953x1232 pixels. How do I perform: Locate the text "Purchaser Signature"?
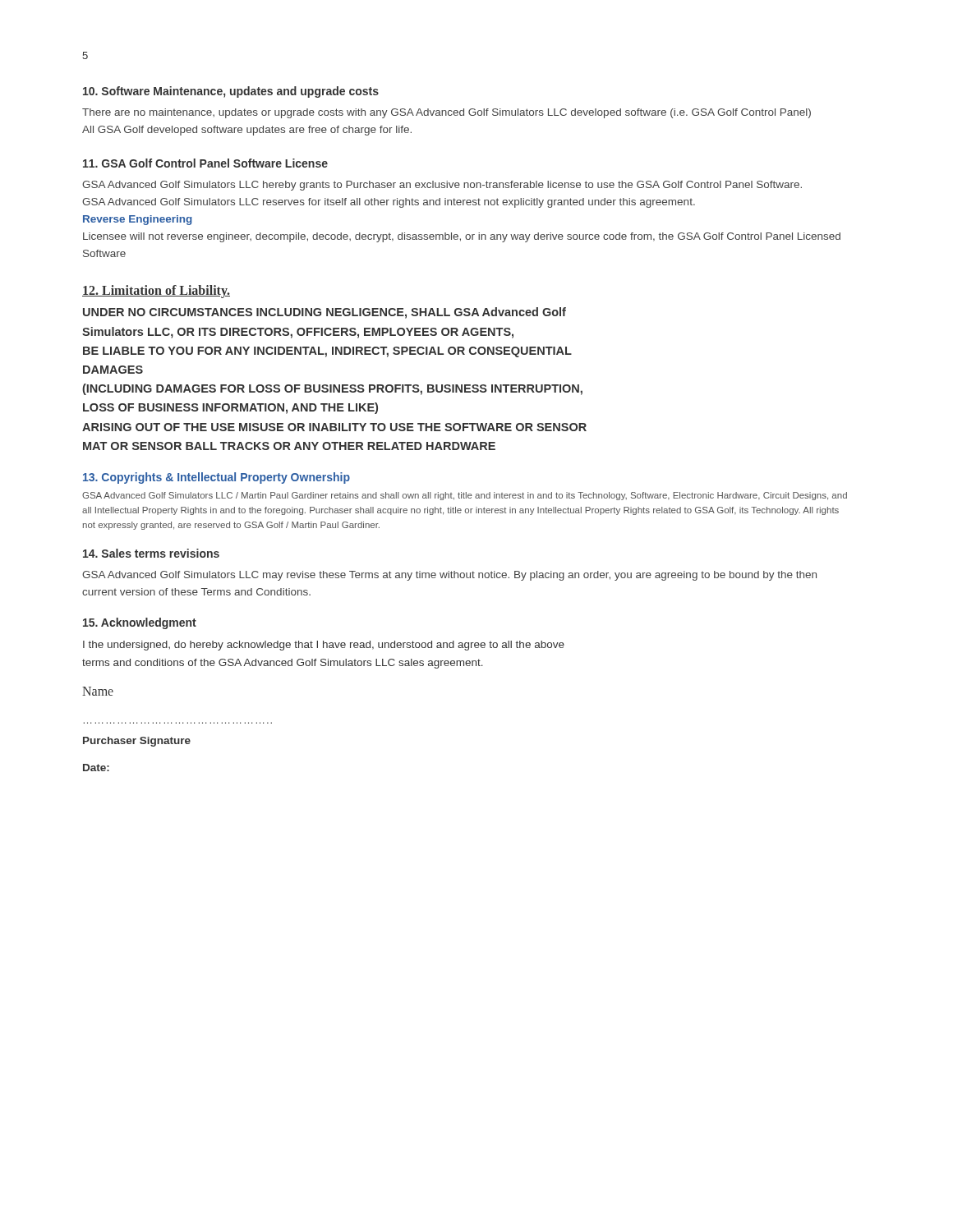click(x=136, y=741)
